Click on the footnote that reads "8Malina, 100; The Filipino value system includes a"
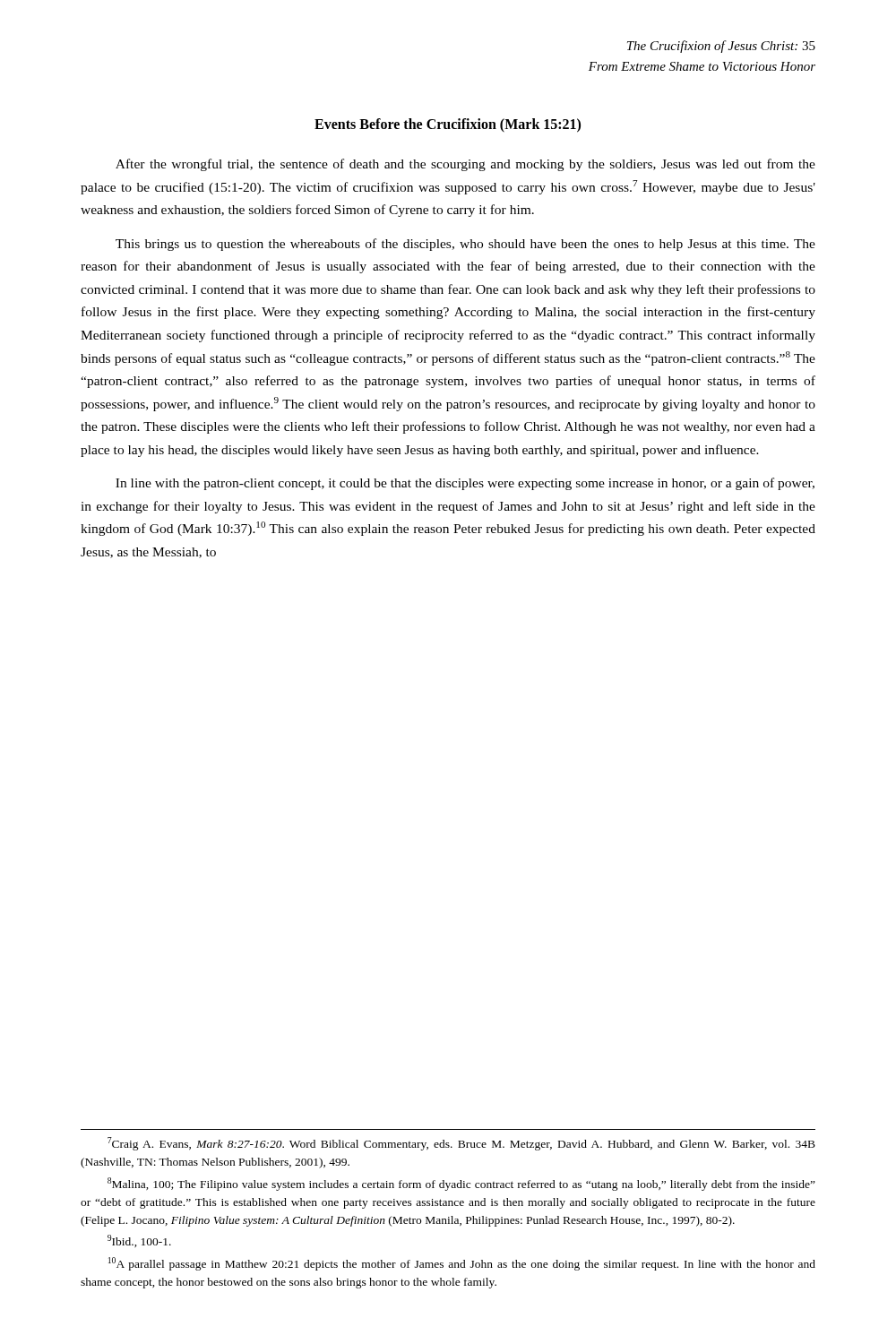Screen dimensions: 1344x896 tap(448, 1201)
